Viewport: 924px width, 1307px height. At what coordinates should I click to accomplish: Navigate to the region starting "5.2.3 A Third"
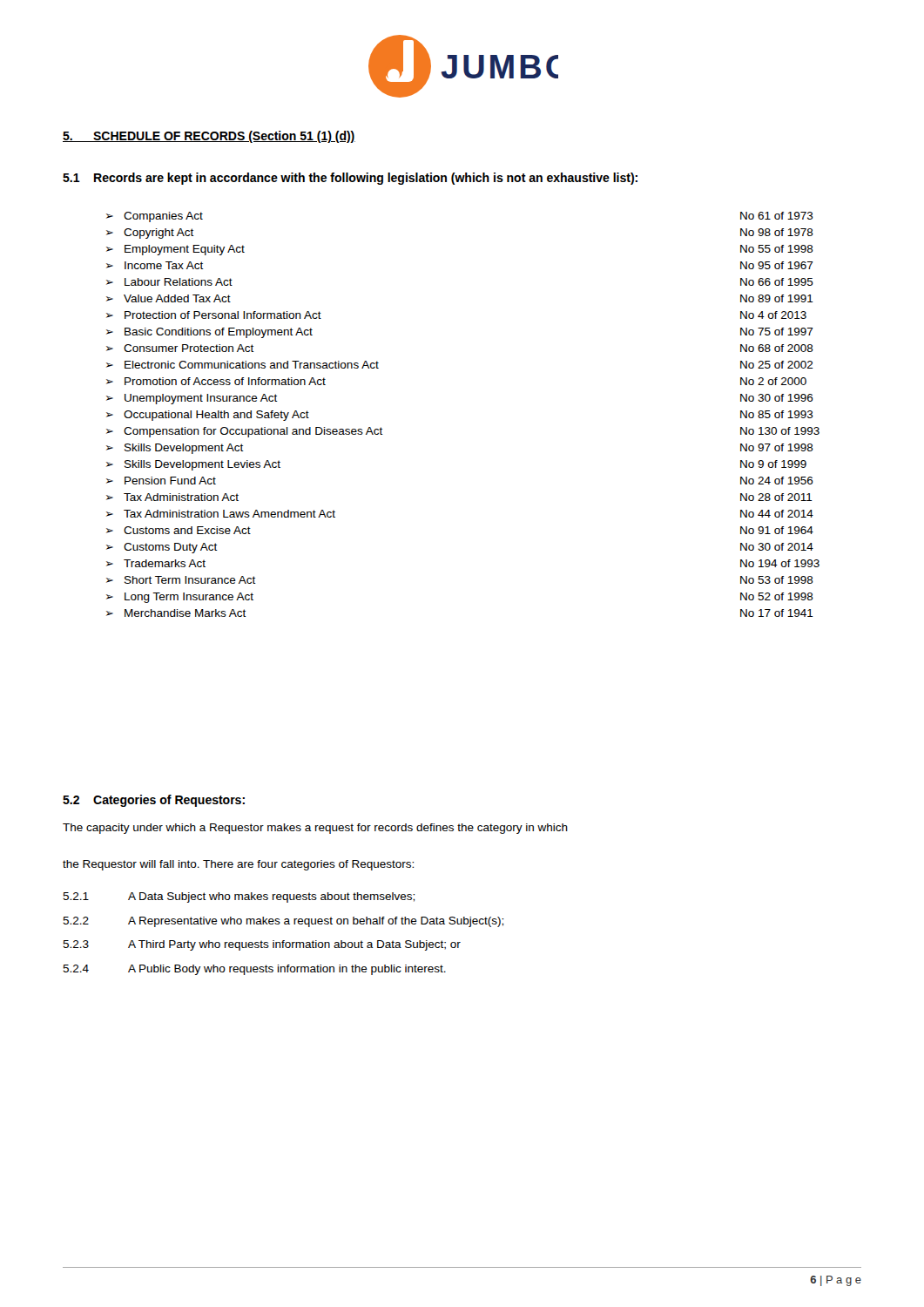point(462,945)
